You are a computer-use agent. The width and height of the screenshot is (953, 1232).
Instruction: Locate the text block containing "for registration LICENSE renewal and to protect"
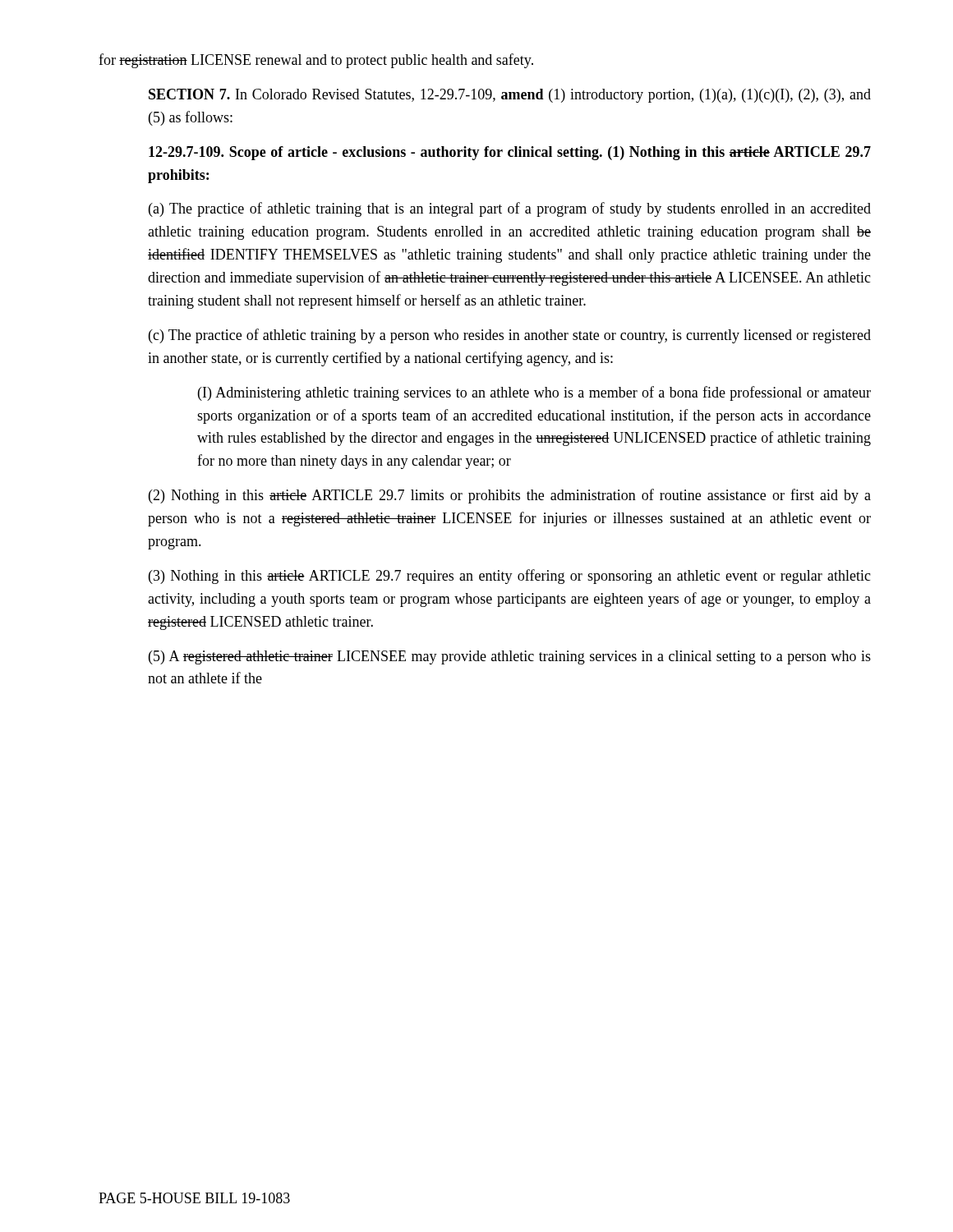[x=485, y=61]
